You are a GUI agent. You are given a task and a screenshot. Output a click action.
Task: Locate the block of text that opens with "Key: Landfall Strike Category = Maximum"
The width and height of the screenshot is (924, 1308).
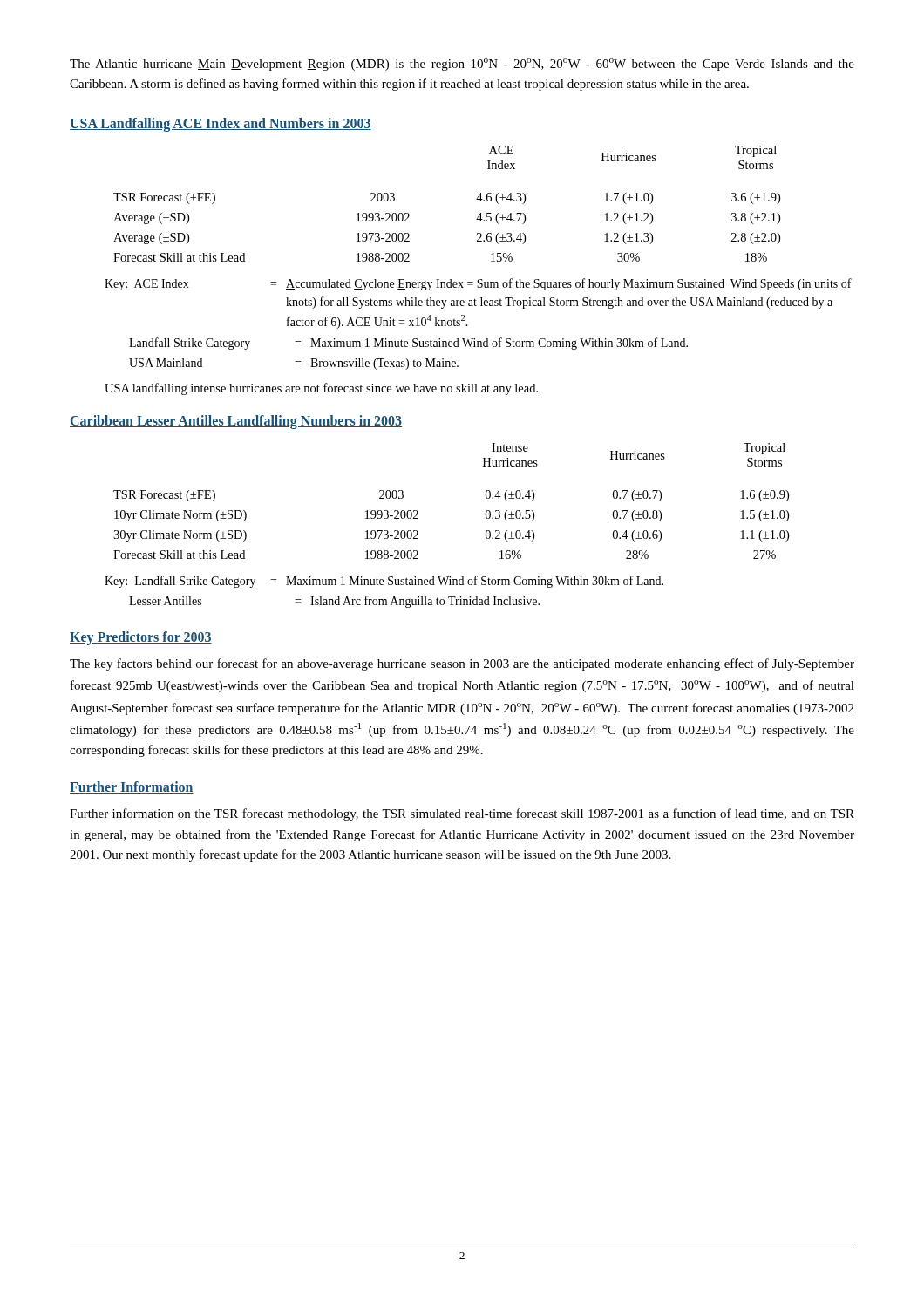pyautogui.click(x=479, y=591)
